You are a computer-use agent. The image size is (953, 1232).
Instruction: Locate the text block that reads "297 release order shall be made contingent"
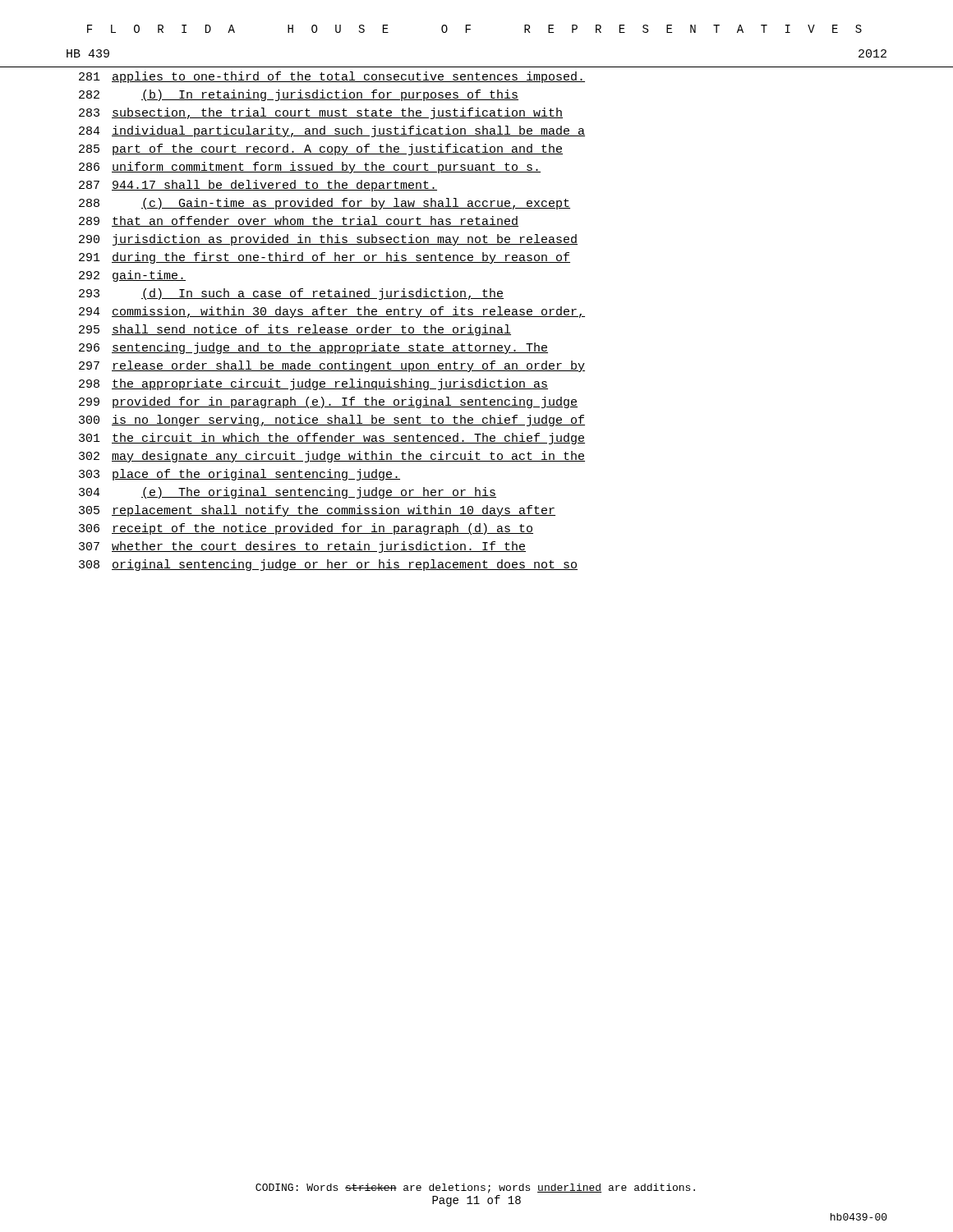click(476, 367)
